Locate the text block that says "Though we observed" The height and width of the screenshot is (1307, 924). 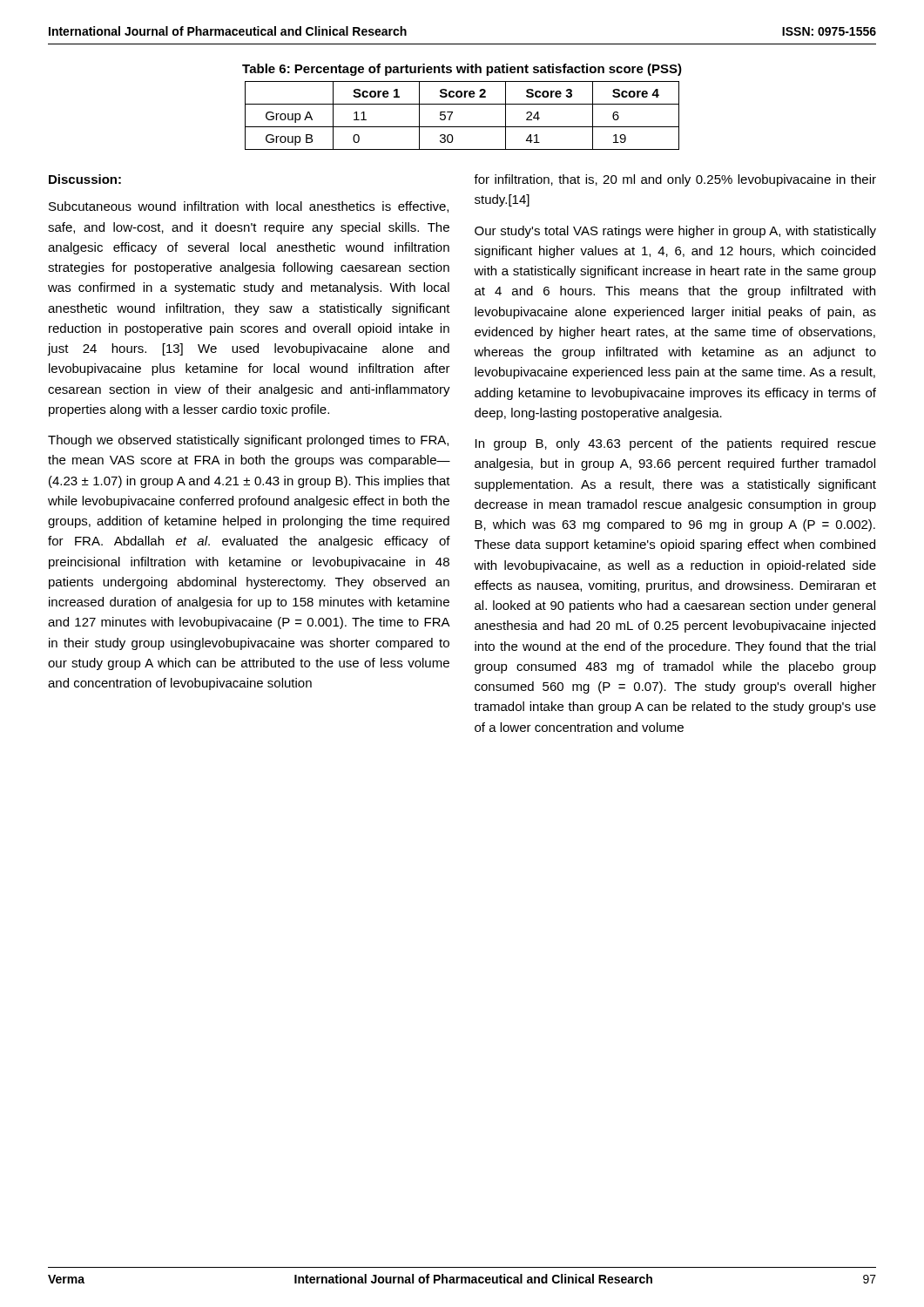249,561
